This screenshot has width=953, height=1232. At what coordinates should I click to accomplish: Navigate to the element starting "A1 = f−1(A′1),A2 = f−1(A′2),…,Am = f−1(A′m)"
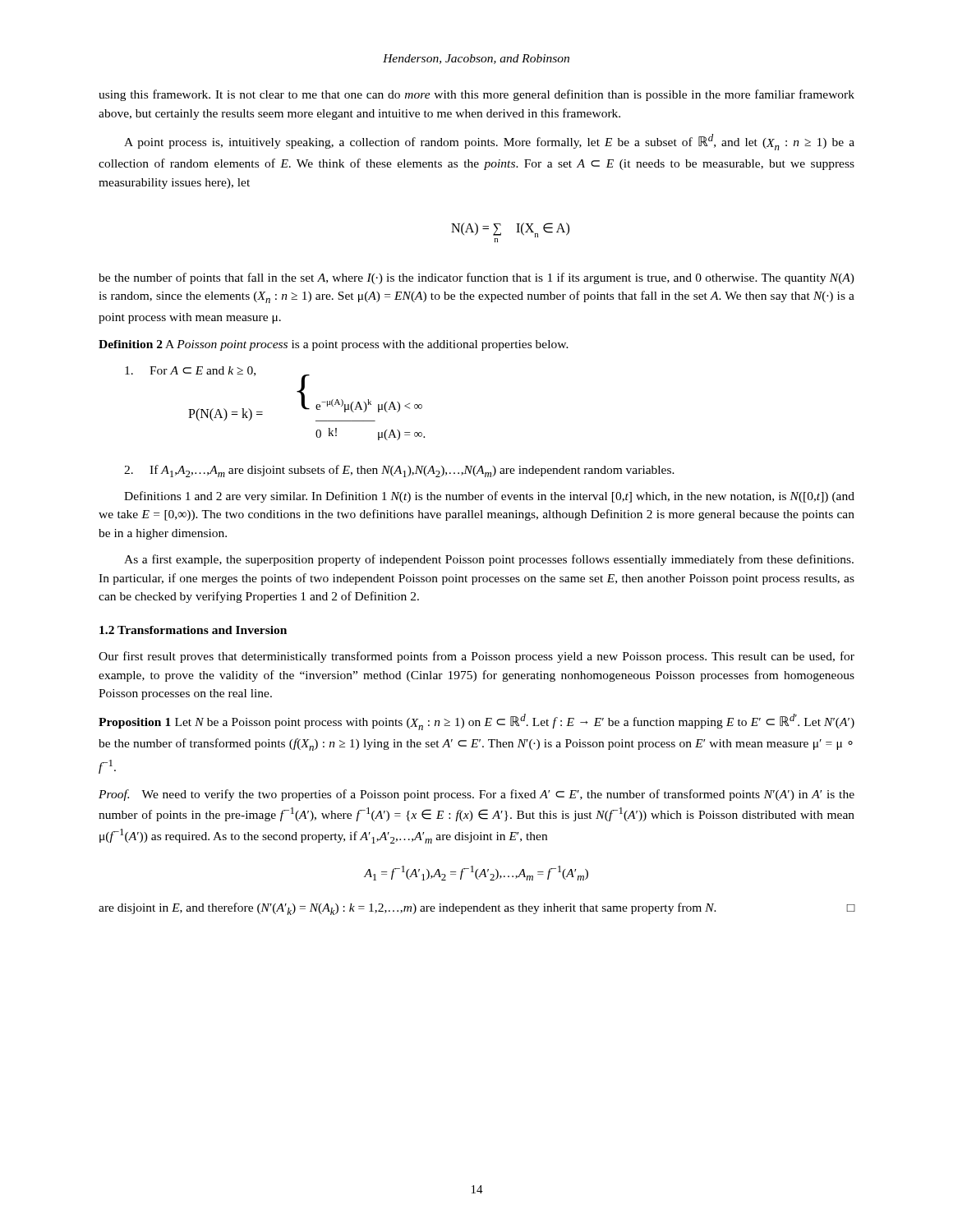click(476, 873)
